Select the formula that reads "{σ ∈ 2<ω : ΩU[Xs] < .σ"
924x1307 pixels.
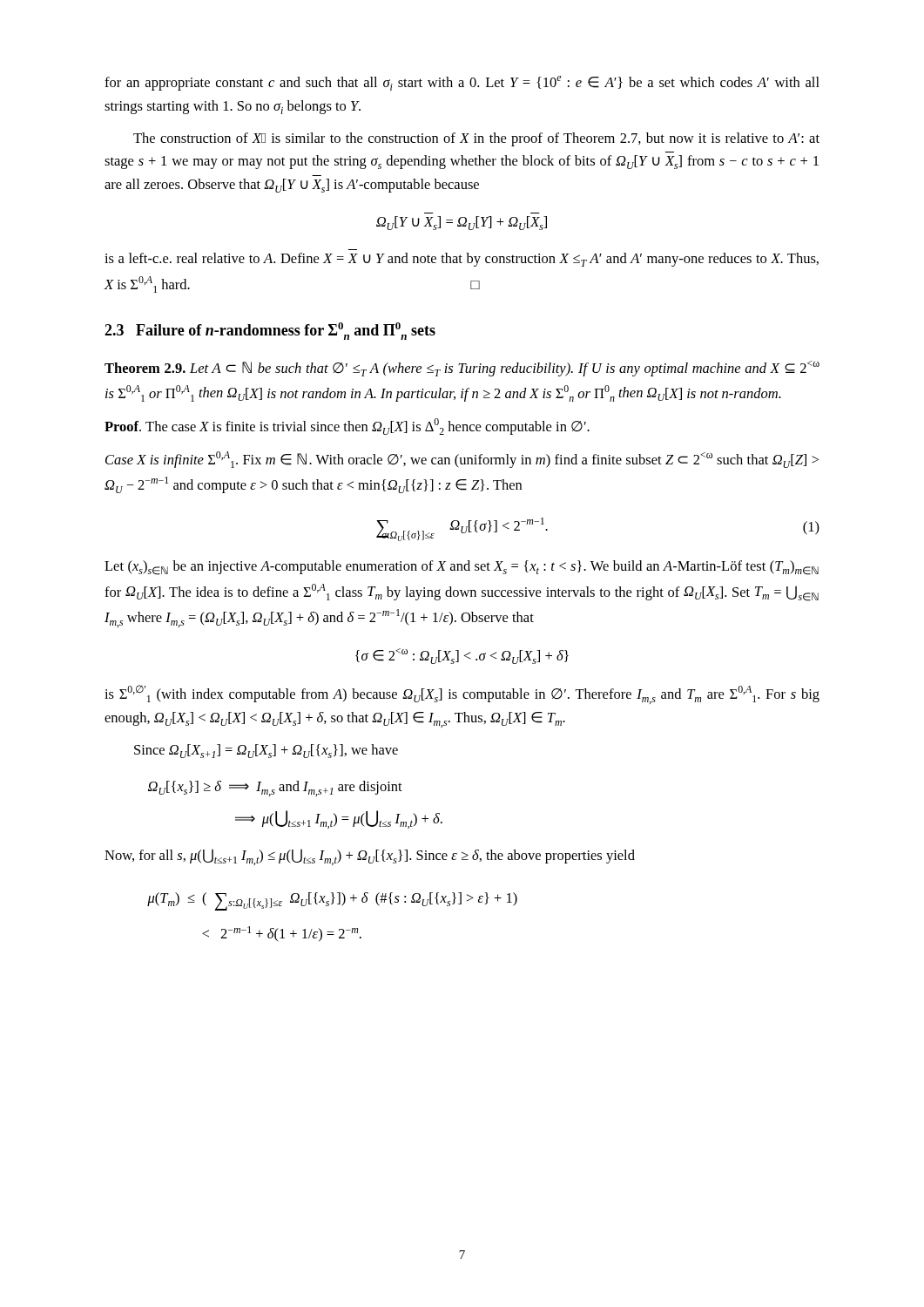[462, 656]
